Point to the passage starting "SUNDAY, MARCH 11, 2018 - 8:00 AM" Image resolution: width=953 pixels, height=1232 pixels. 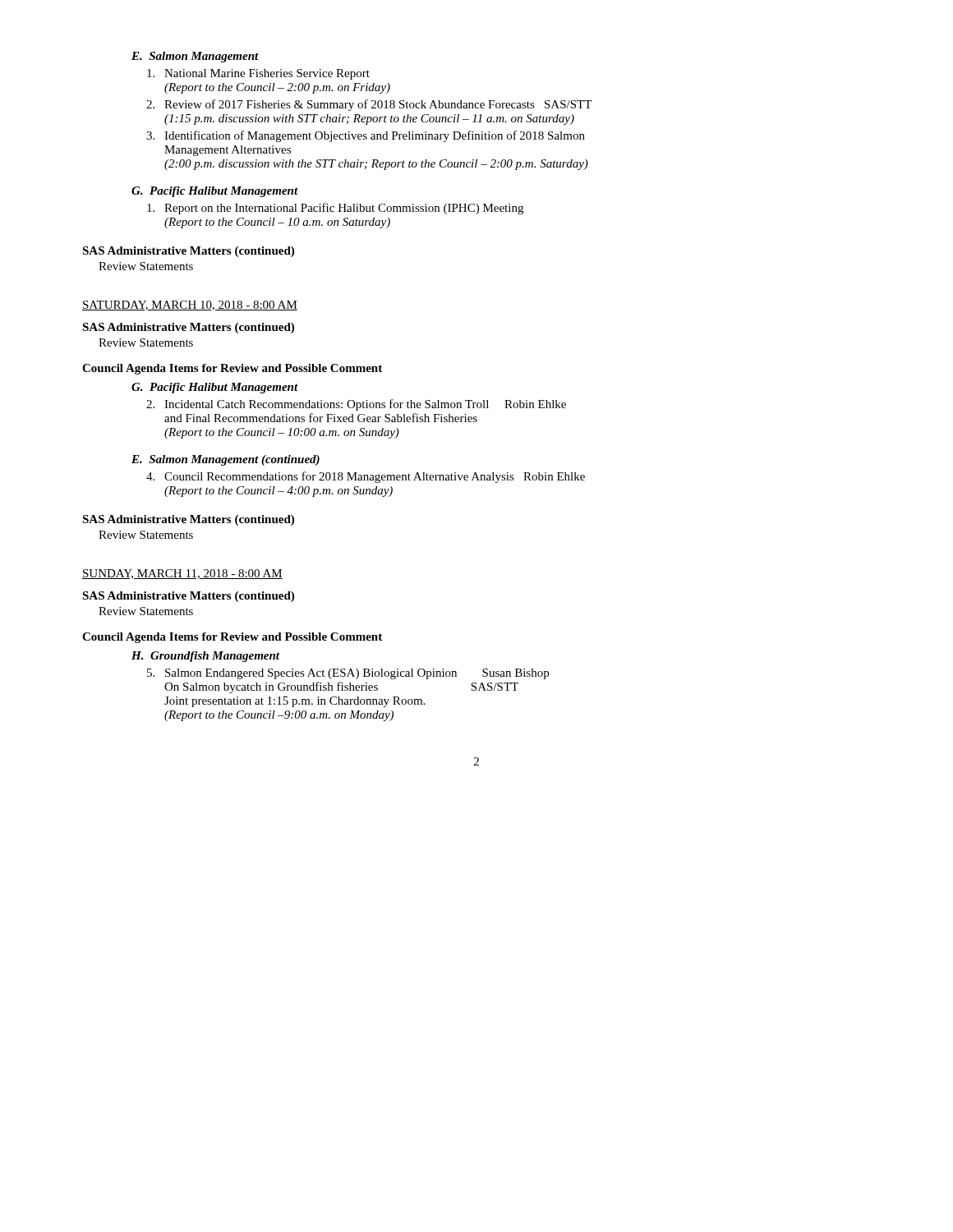[x=182, y=573]
